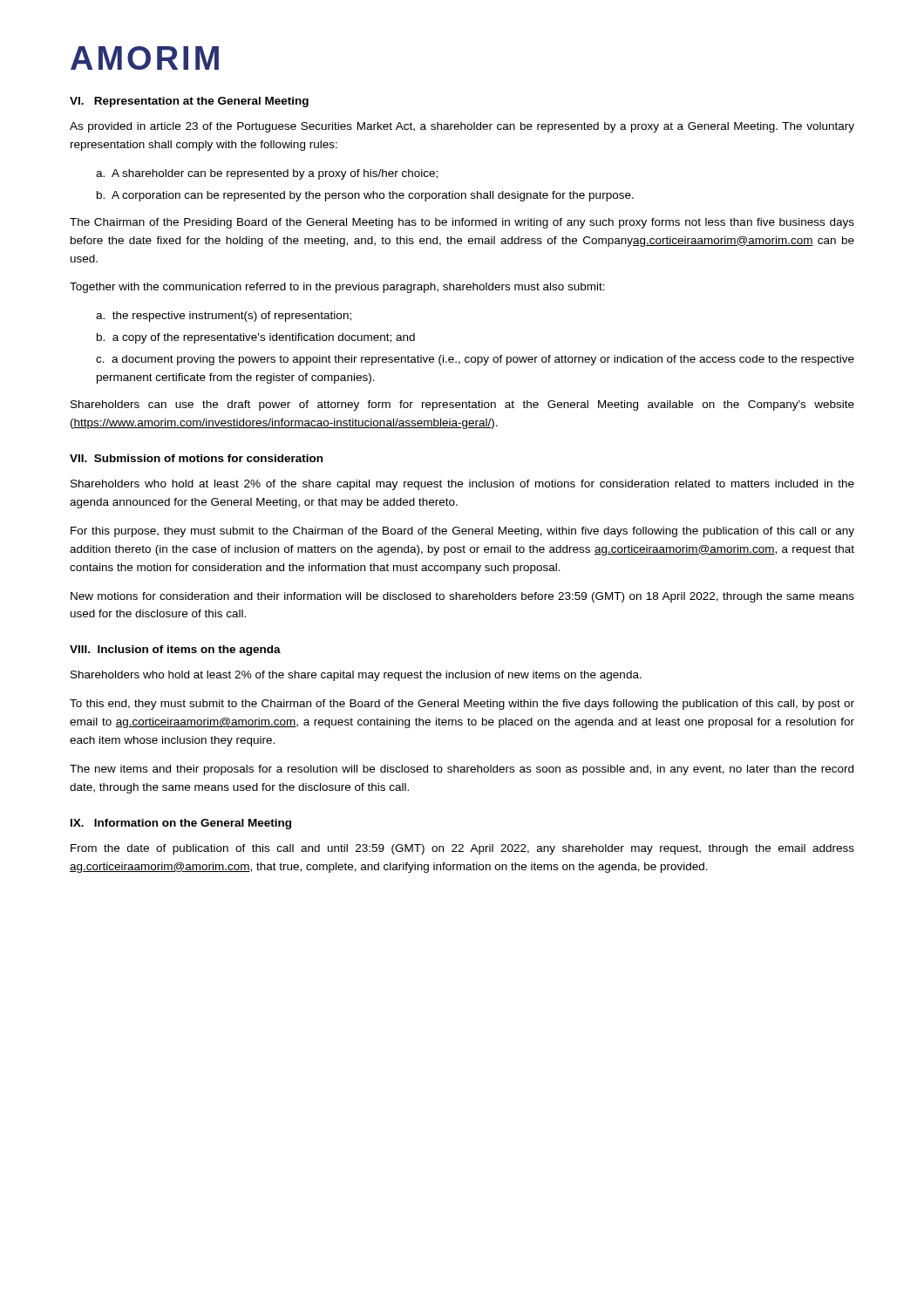Locate the block starting "As provided in article 23 of the"

point(462,135)
